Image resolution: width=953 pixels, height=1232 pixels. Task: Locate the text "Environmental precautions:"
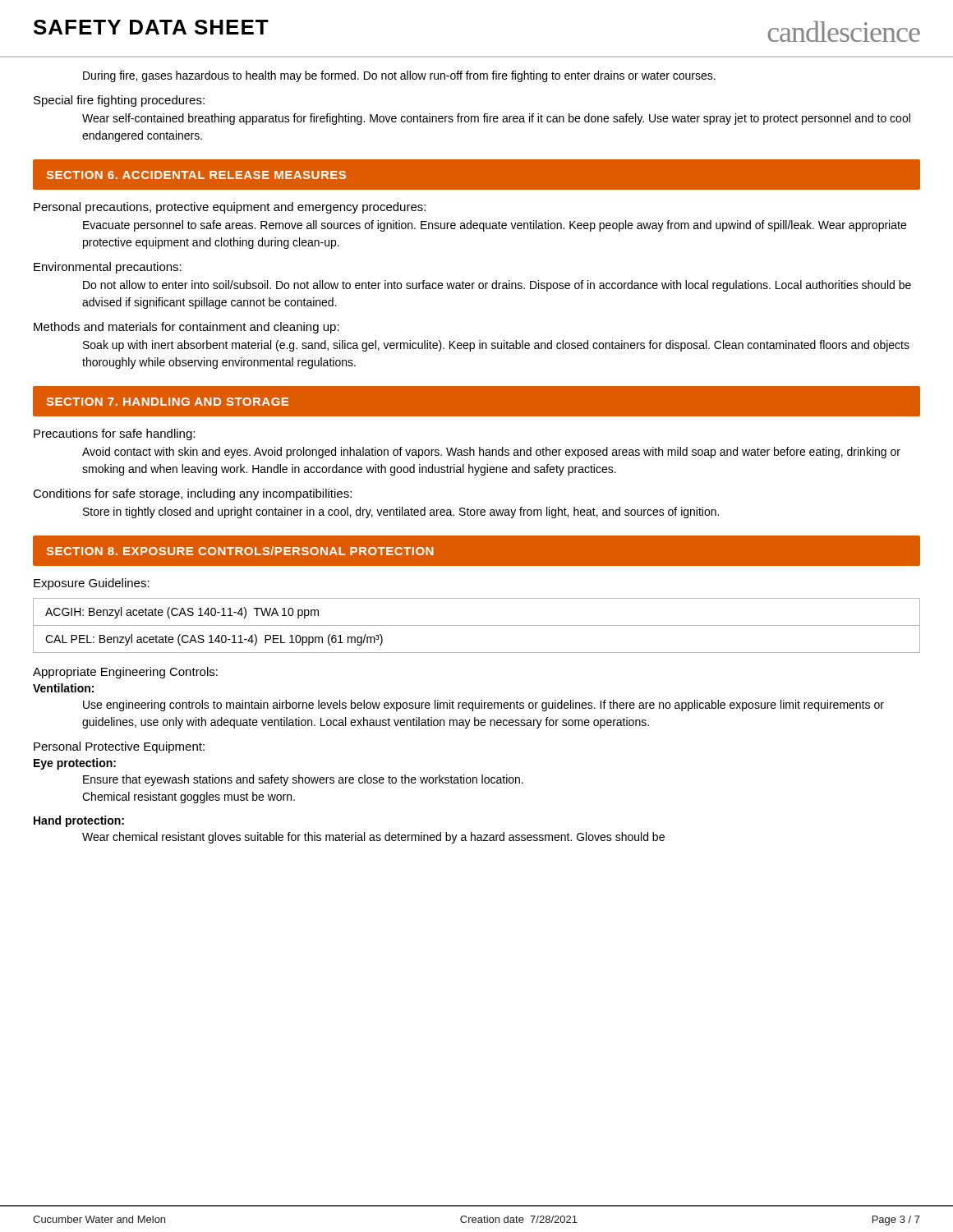(108, 267)
